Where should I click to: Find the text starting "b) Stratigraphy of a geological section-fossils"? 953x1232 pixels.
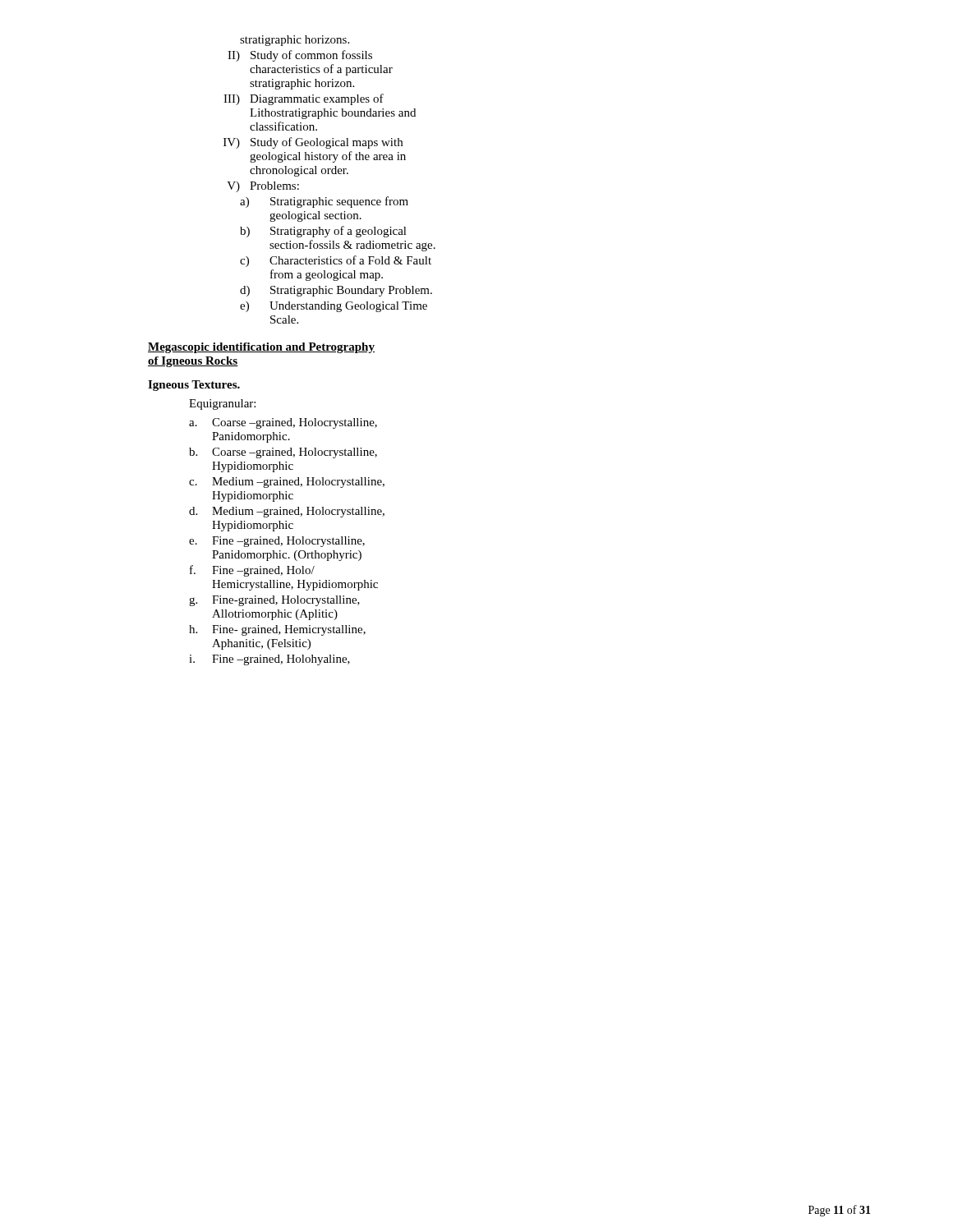point(323,232)
